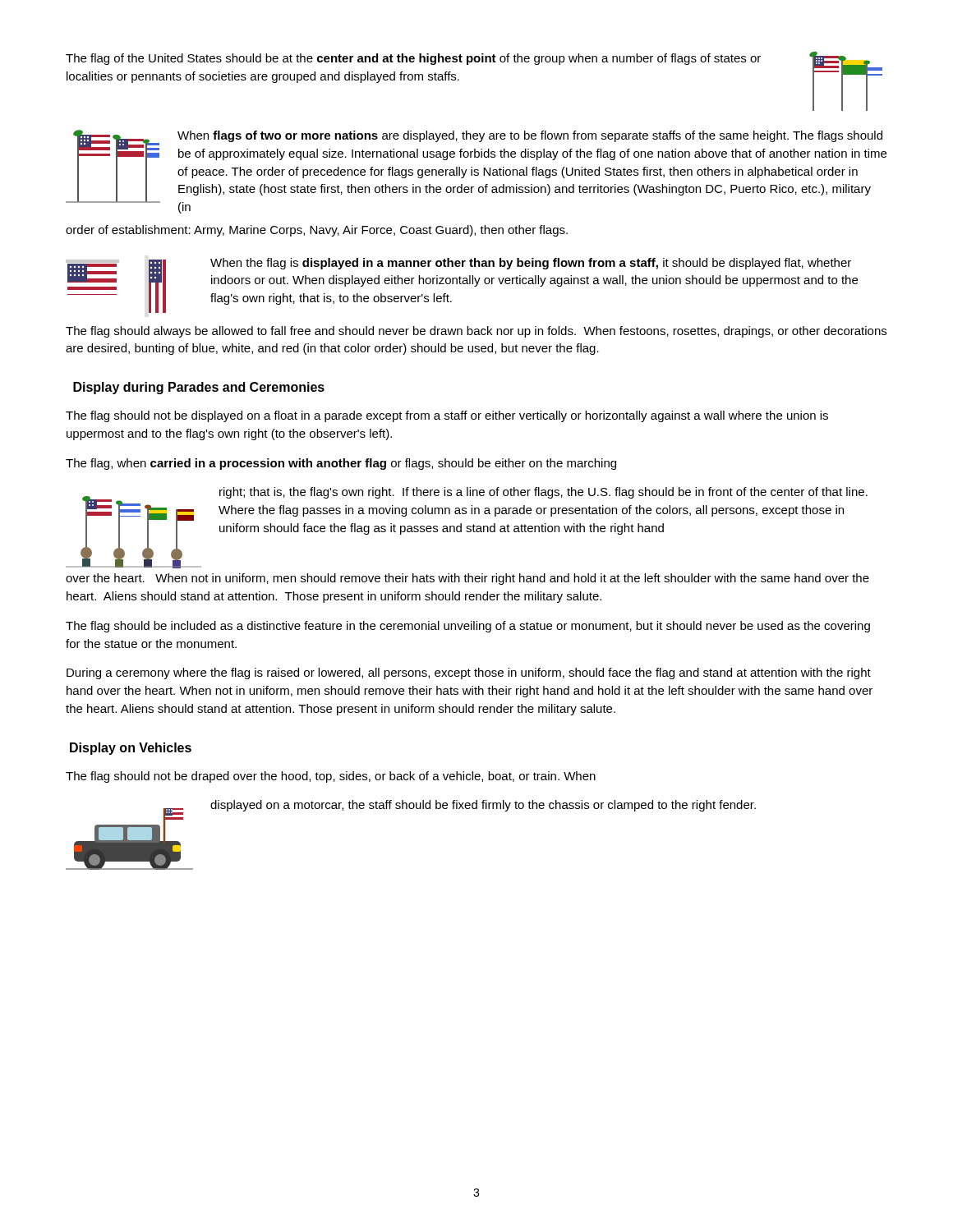Find the block starting "over the heart."
This screenshot has height=1232, width=953.
point(467,587)
